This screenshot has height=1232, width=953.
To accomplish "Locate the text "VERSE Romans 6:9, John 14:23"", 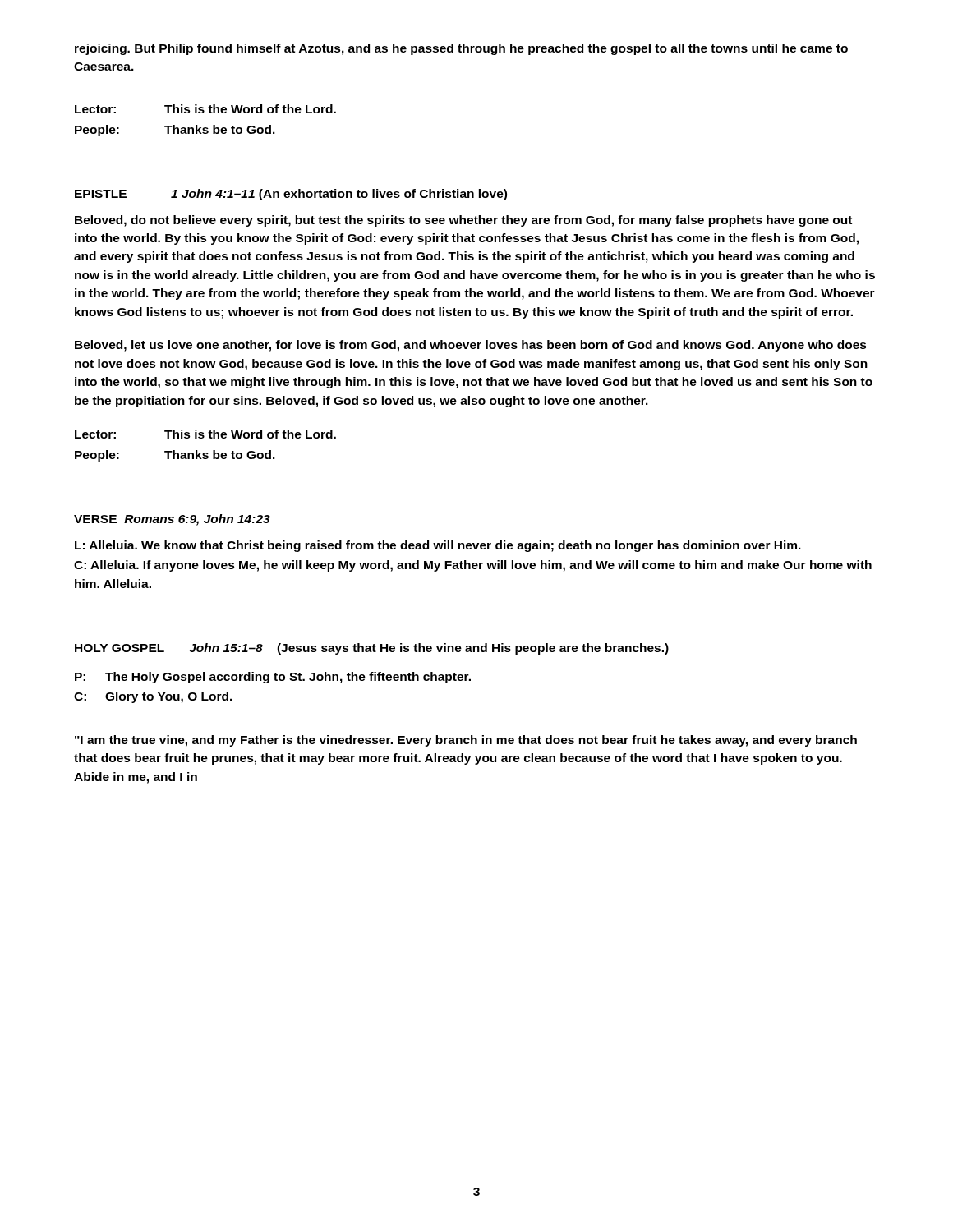I will tap(172, 518).
